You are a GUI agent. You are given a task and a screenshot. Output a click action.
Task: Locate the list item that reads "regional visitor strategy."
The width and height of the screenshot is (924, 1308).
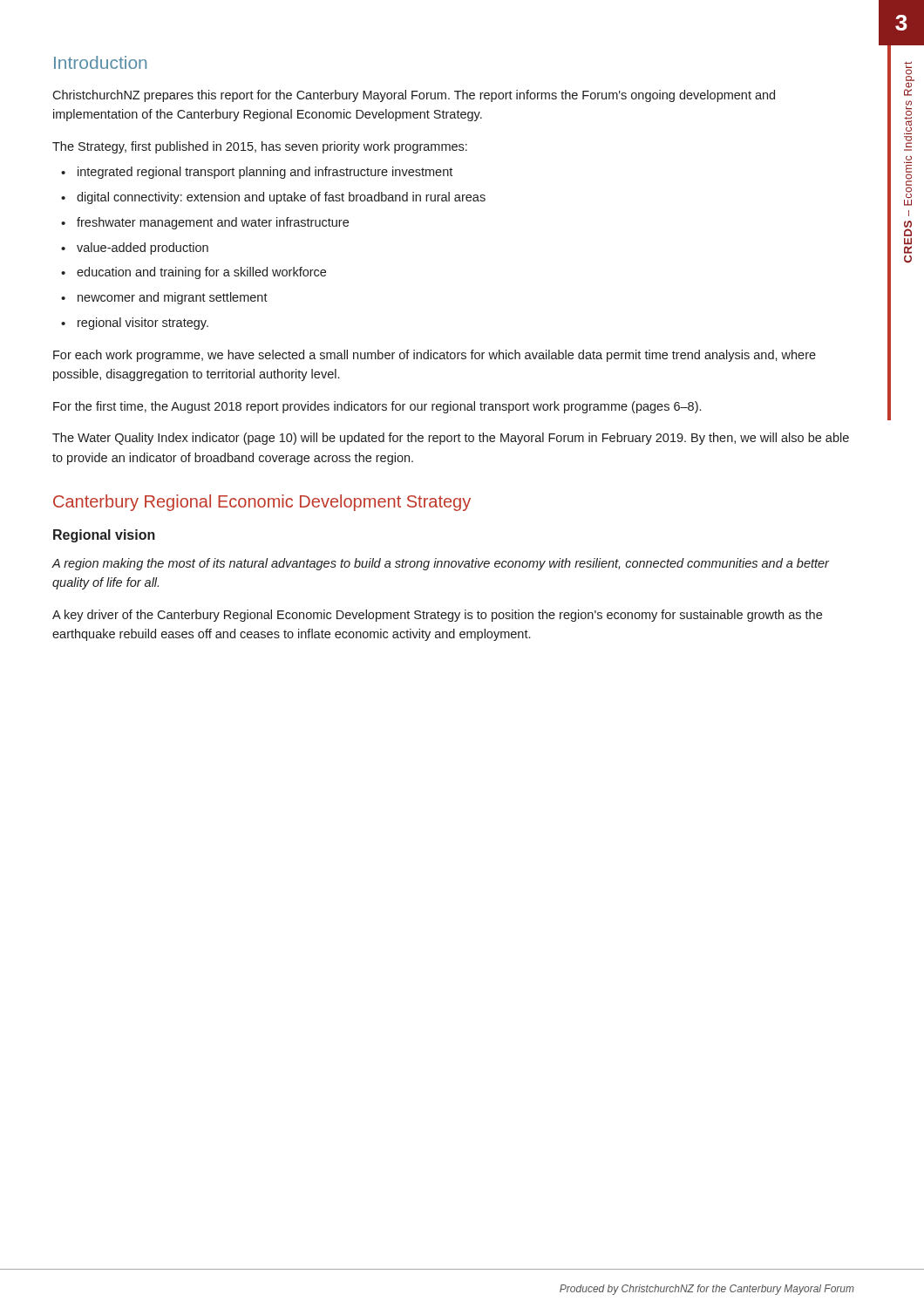click(x=143, y=323)
